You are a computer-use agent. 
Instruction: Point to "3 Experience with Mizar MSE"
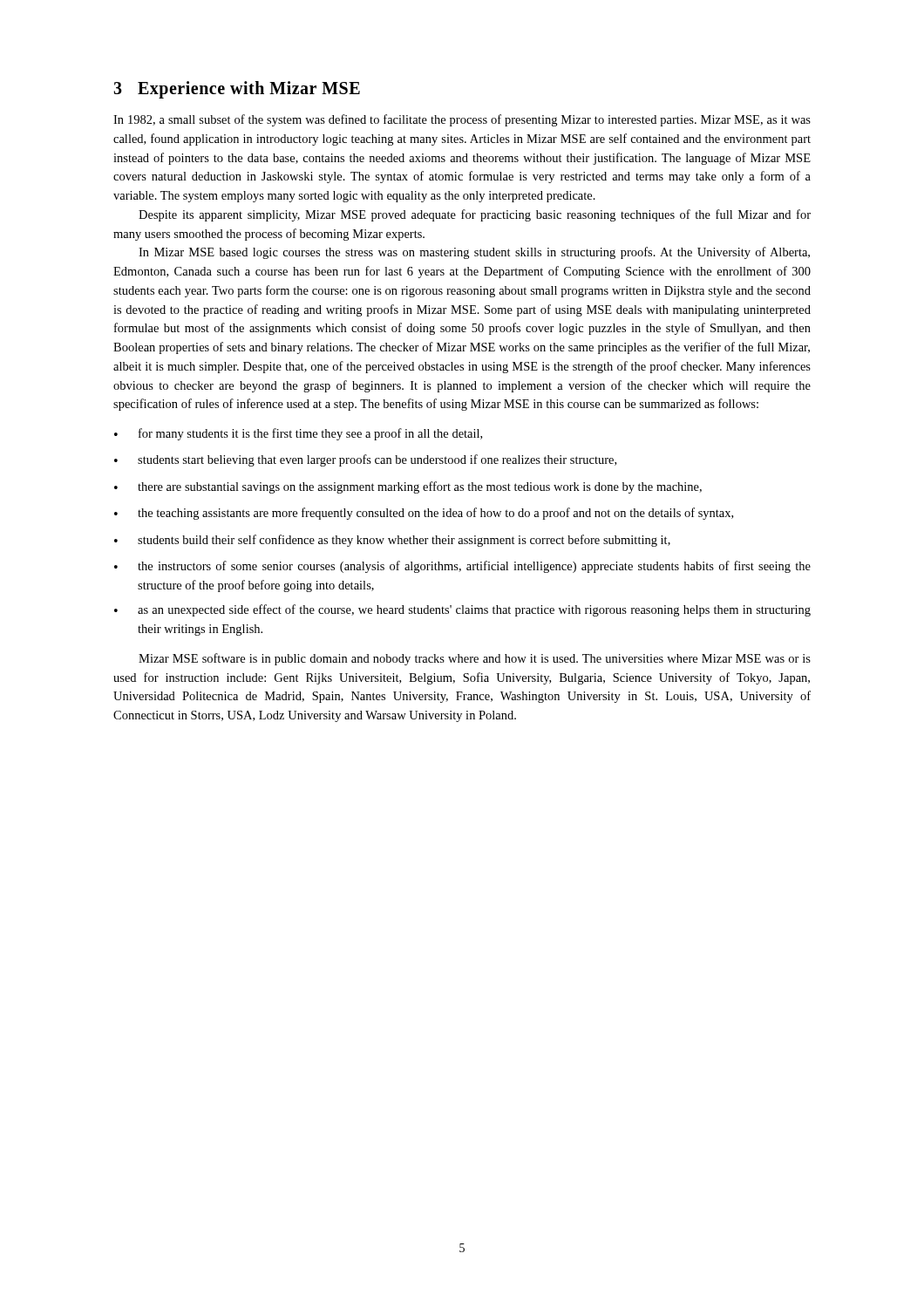click(237, 88)
